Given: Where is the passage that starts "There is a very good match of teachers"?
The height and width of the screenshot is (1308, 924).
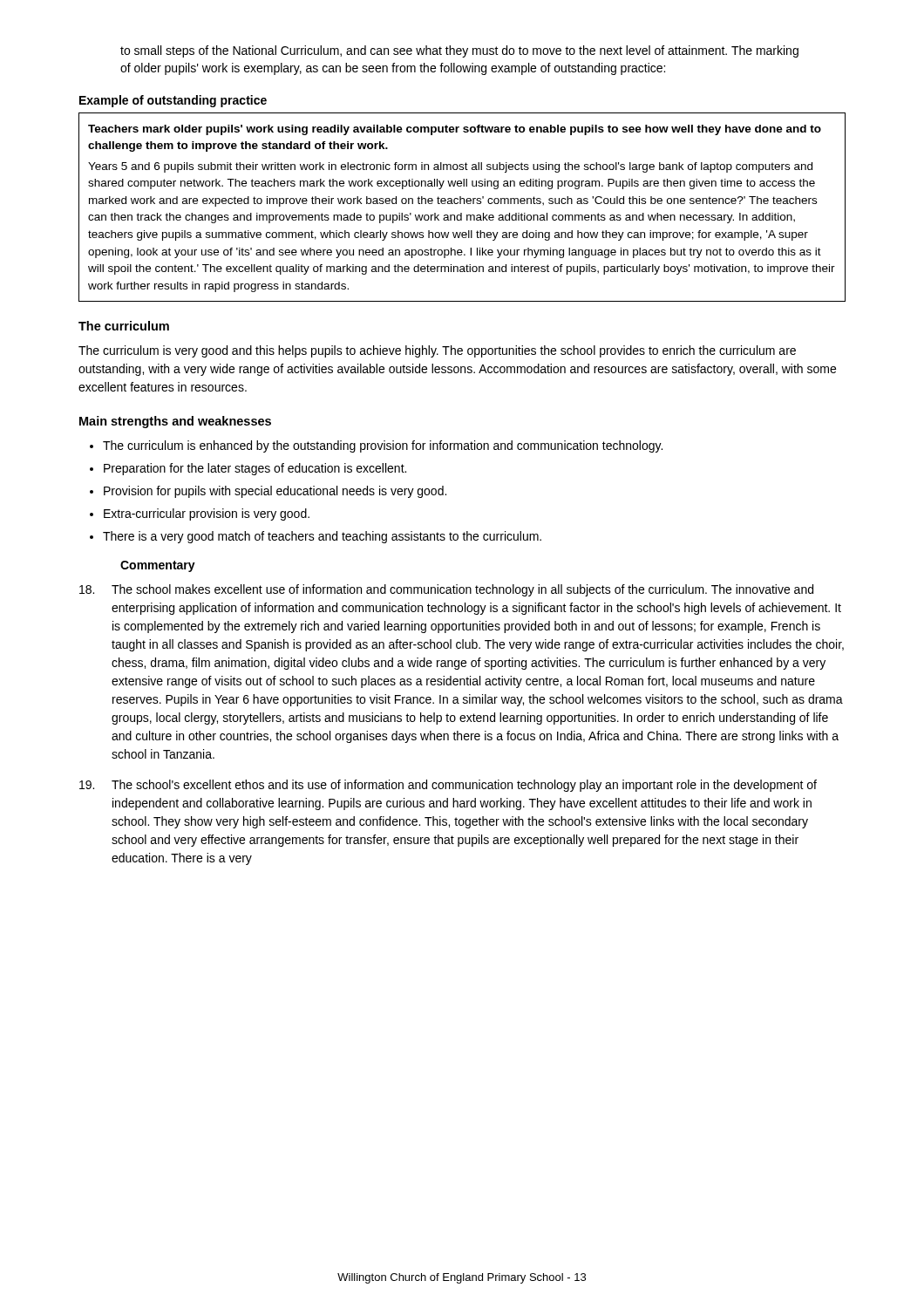Looking at the screenshot, I should click(x=323, y=536).
